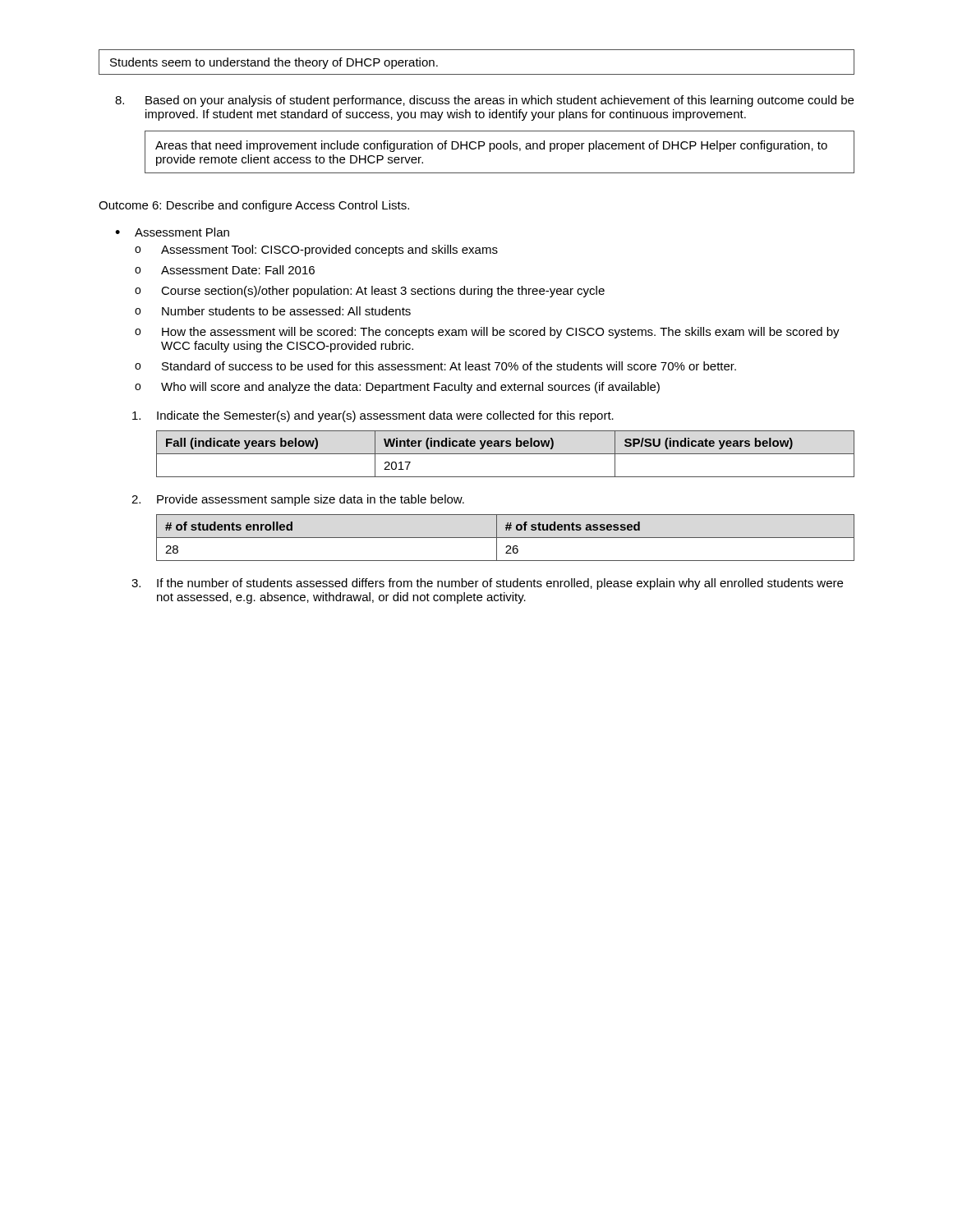Screen dimensions: 1232x953
Task: Point to the text block starting "o Course section(s)/other"
Action: (x=495, y=290)
